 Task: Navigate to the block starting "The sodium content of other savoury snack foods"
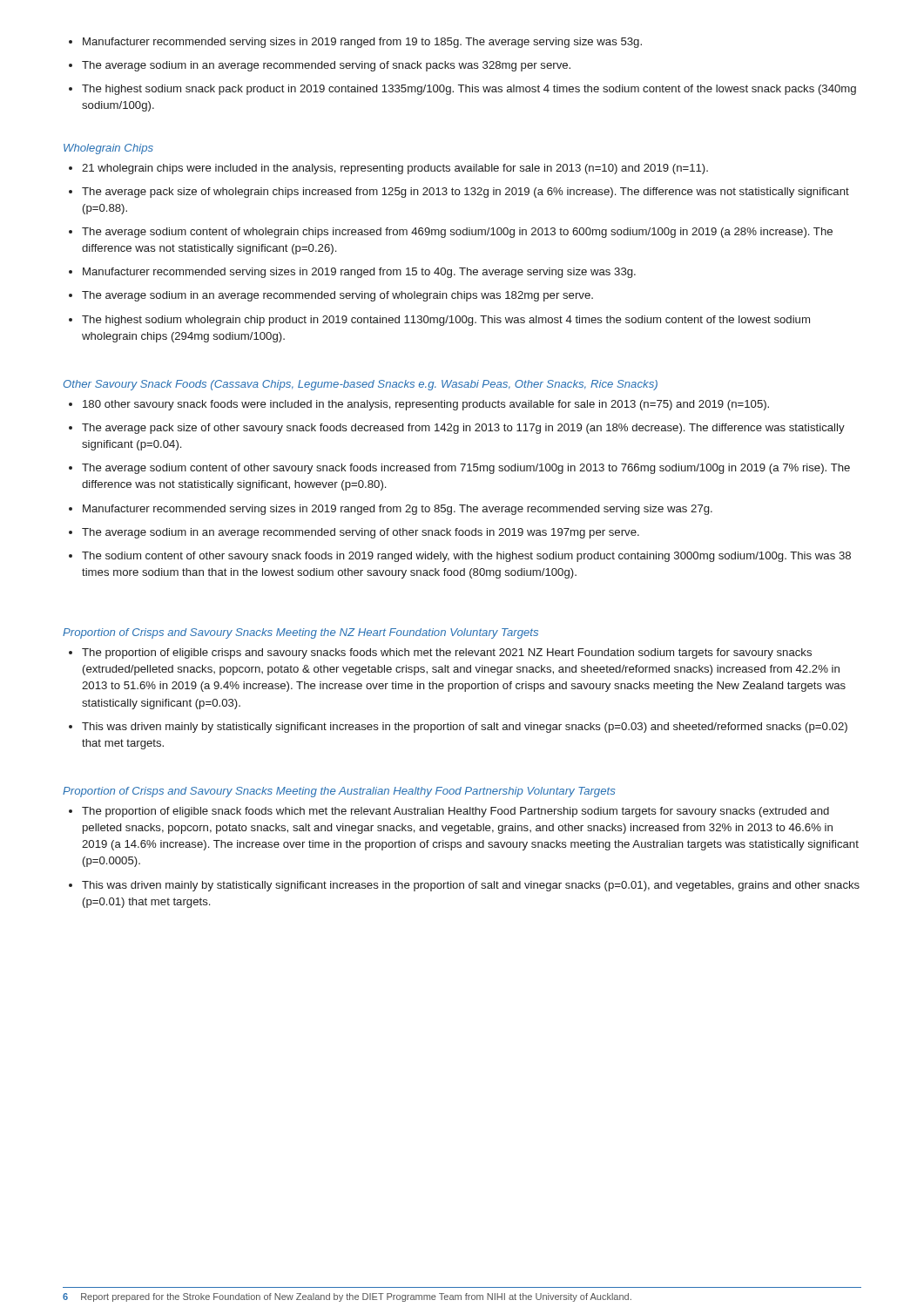click(462, 564)
